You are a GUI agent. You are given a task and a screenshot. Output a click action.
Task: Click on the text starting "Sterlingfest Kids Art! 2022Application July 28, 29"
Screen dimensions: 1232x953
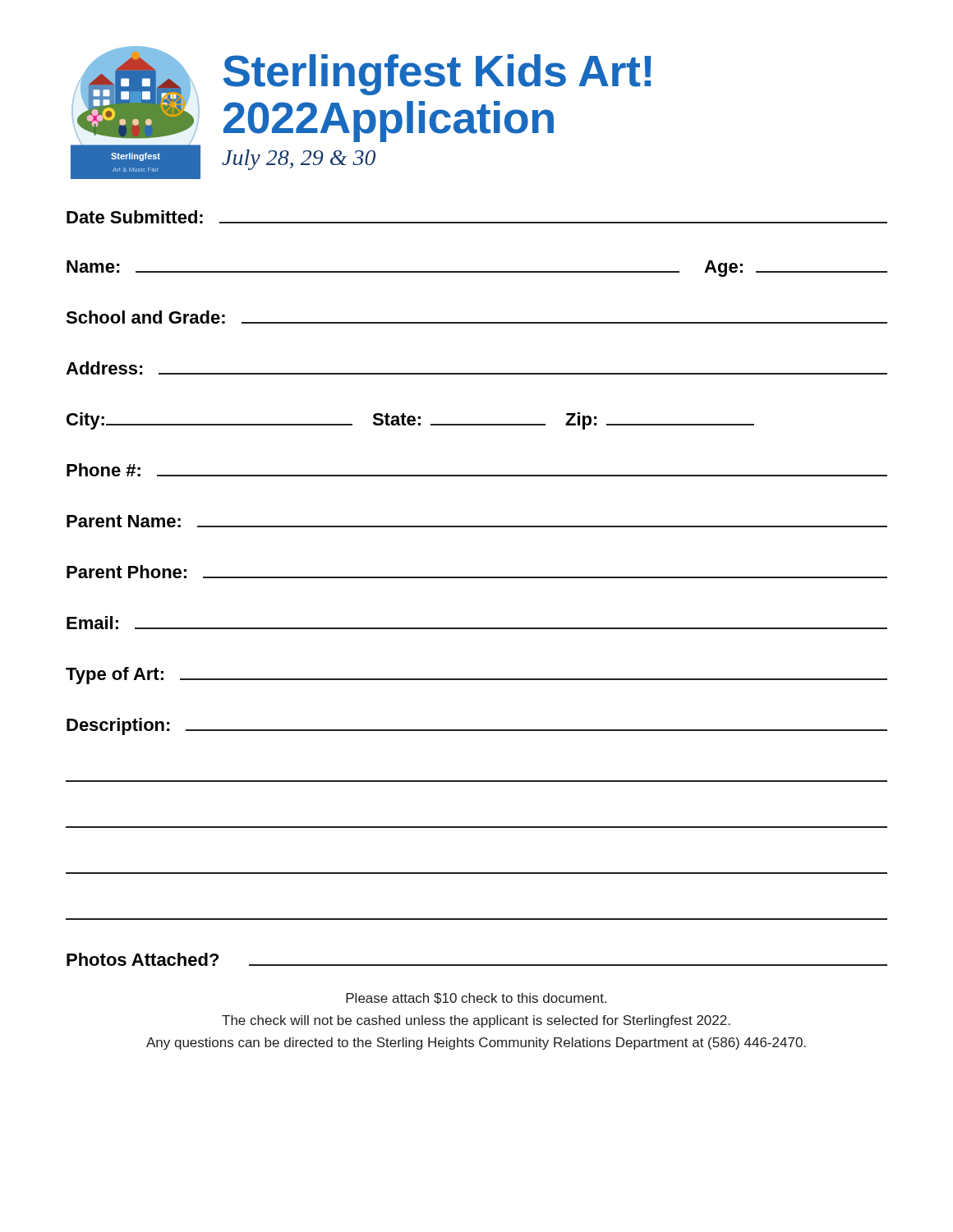point(555,109)
